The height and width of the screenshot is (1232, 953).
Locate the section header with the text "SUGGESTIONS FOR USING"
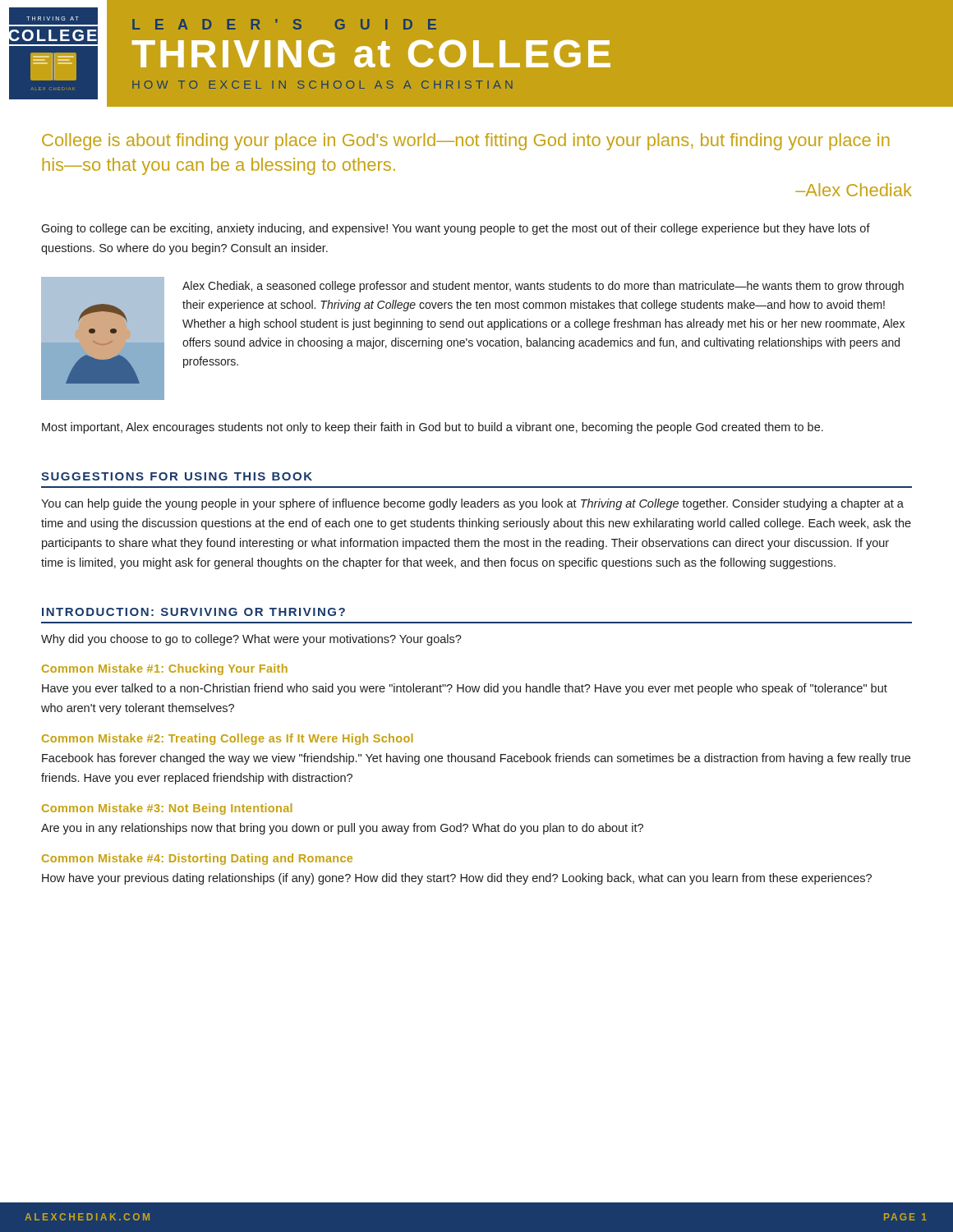pyautogui.click(x=177, y=476)
